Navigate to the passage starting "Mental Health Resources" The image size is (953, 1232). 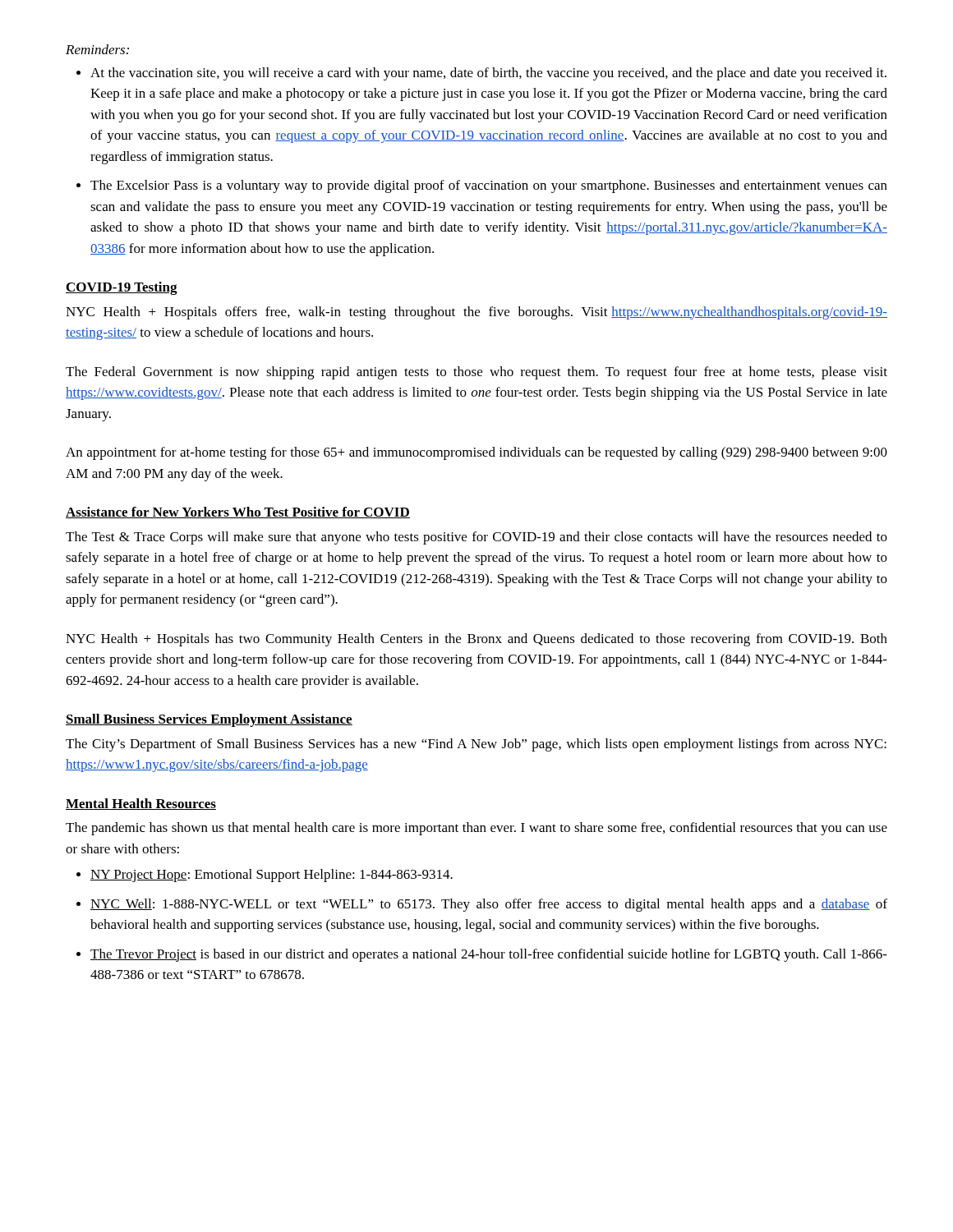click(141, 804)
